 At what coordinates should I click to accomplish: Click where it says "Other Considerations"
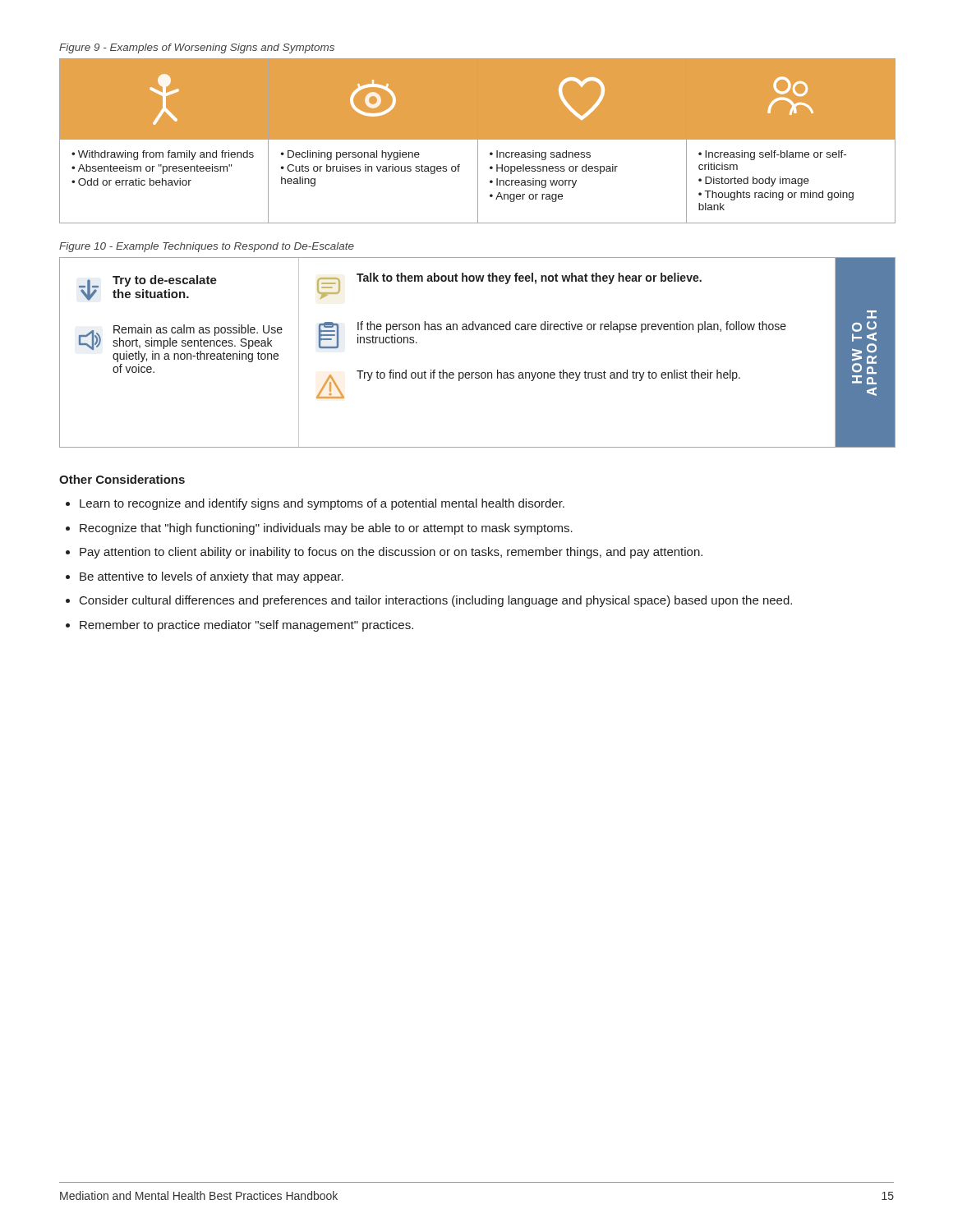click(x=122, y=479)
